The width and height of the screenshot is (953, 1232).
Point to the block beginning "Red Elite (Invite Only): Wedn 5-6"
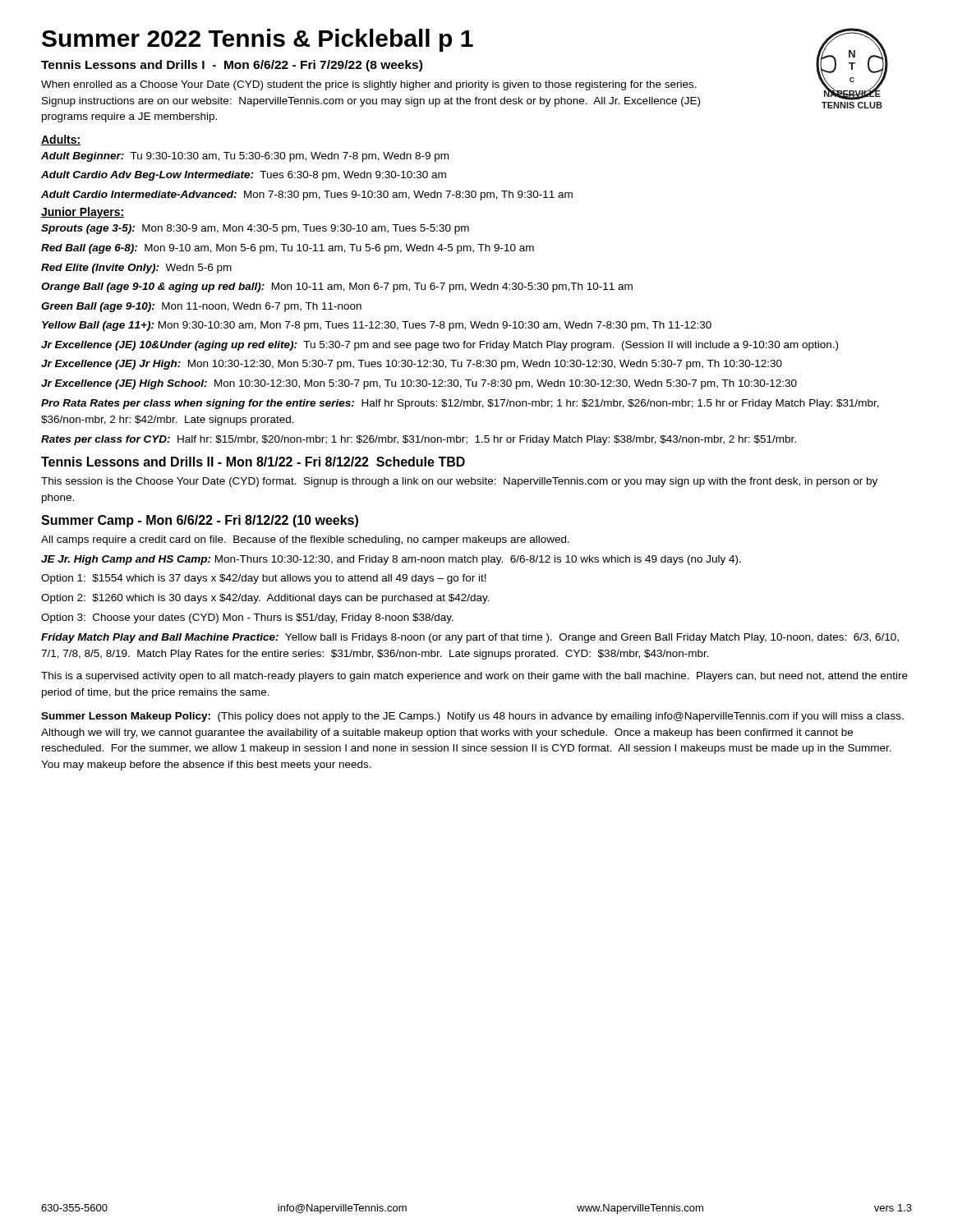(137, 267)
